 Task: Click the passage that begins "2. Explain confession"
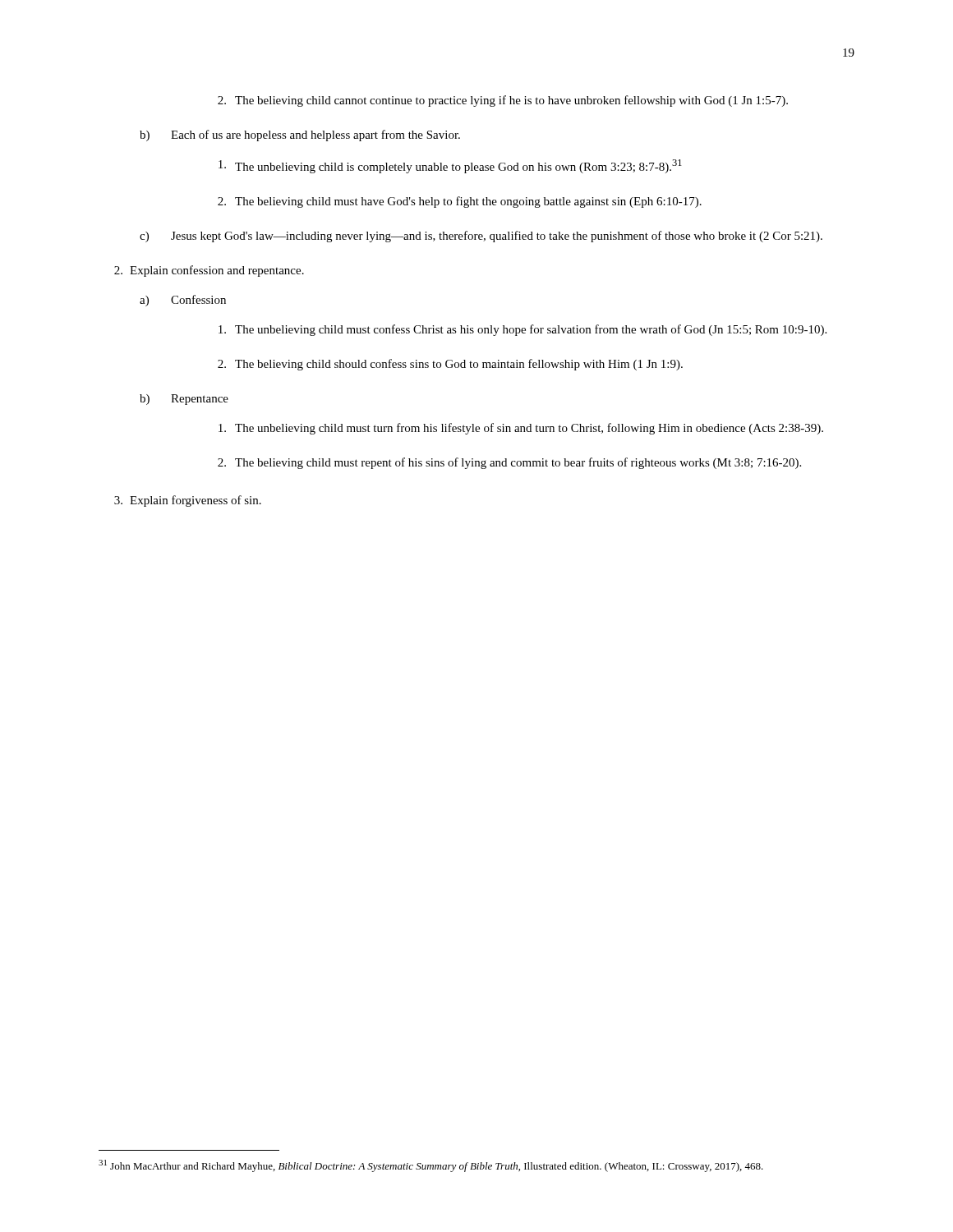point(209,271)
